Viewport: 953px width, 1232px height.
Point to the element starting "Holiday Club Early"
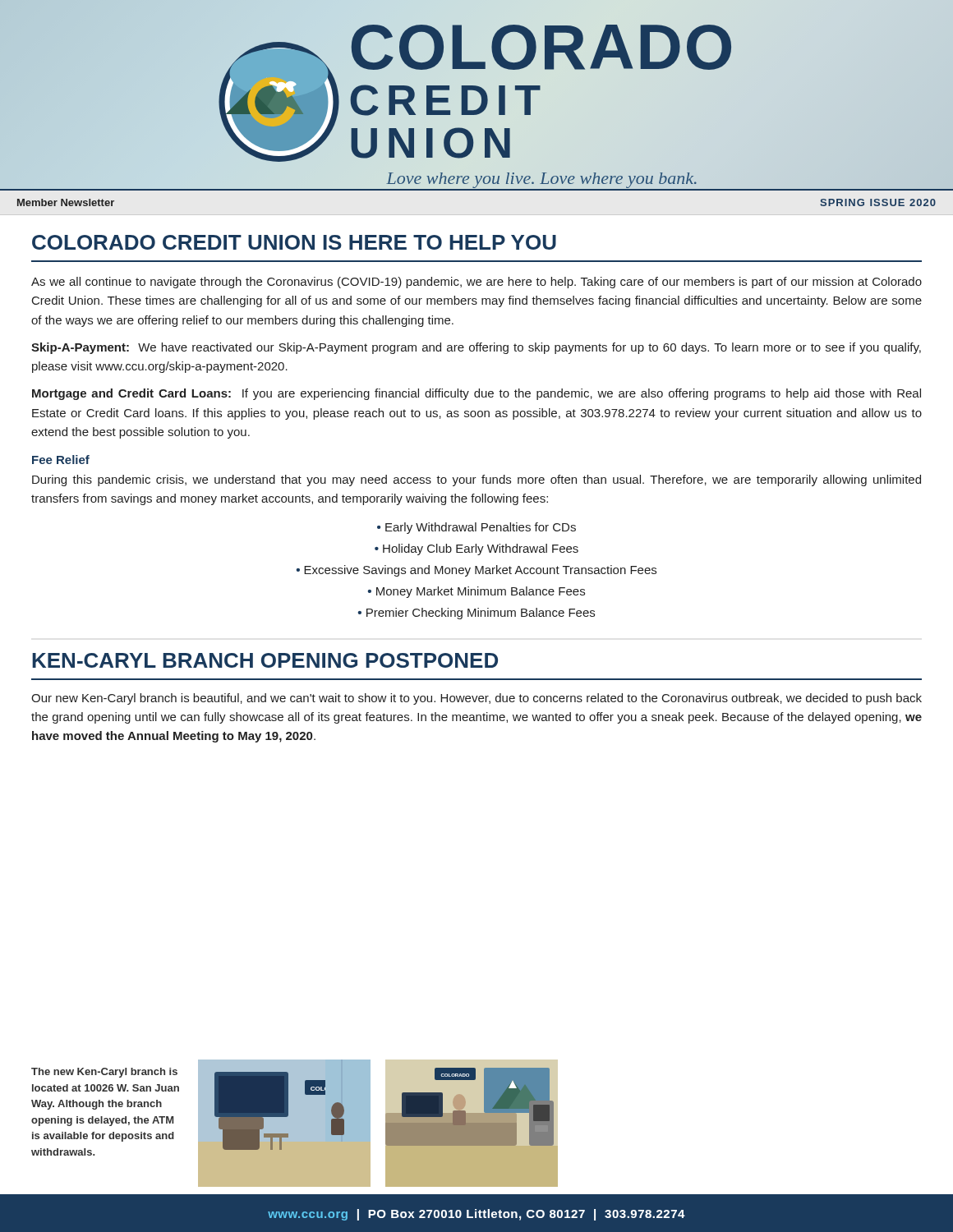[480, 548]
